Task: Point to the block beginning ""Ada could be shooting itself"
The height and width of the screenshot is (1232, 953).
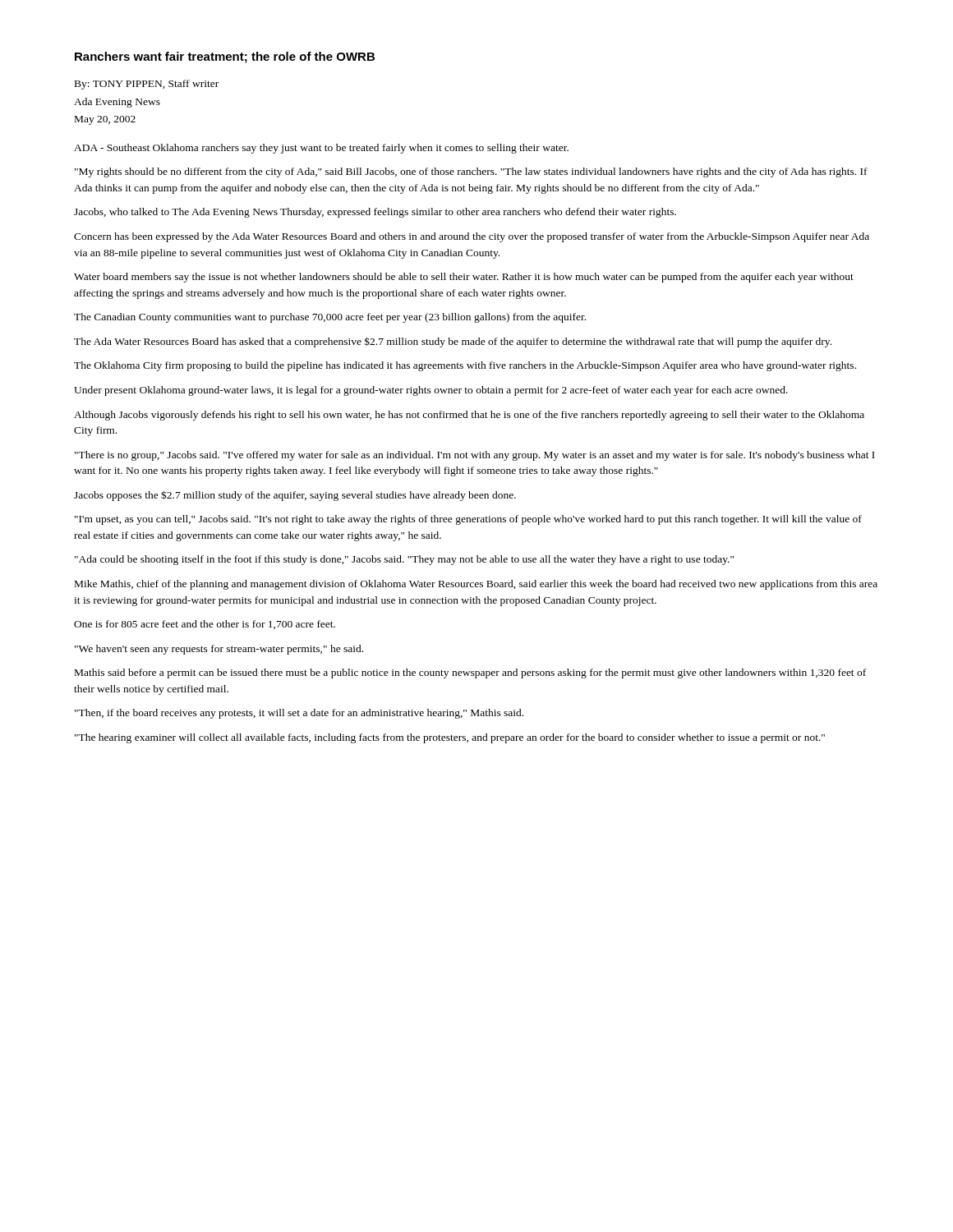Action: pyautogui.click(x=404, y=559)
